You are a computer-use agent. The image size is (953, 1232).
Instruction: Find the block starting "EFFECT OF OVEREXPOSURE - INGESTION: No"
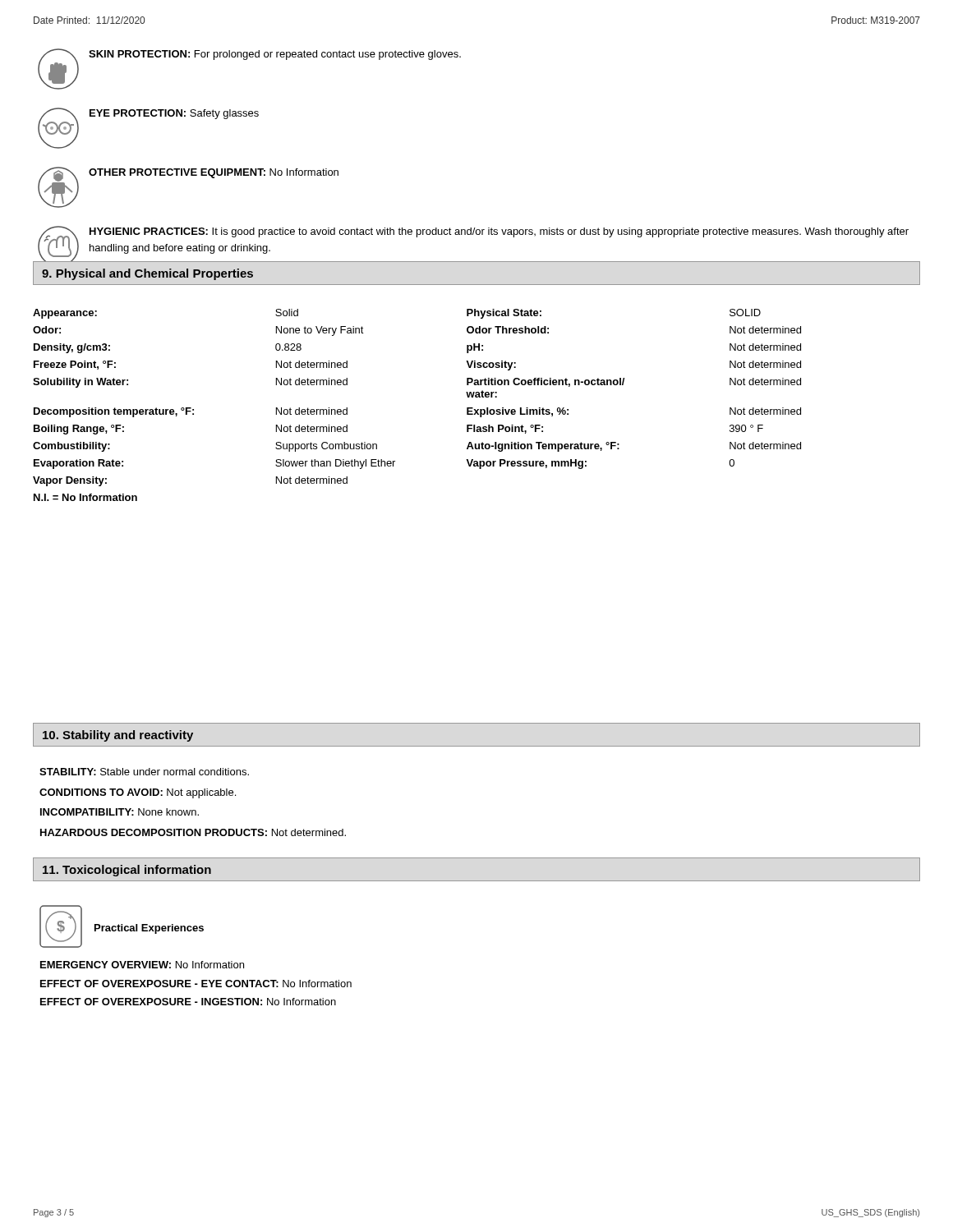(x=188, y=1002)
